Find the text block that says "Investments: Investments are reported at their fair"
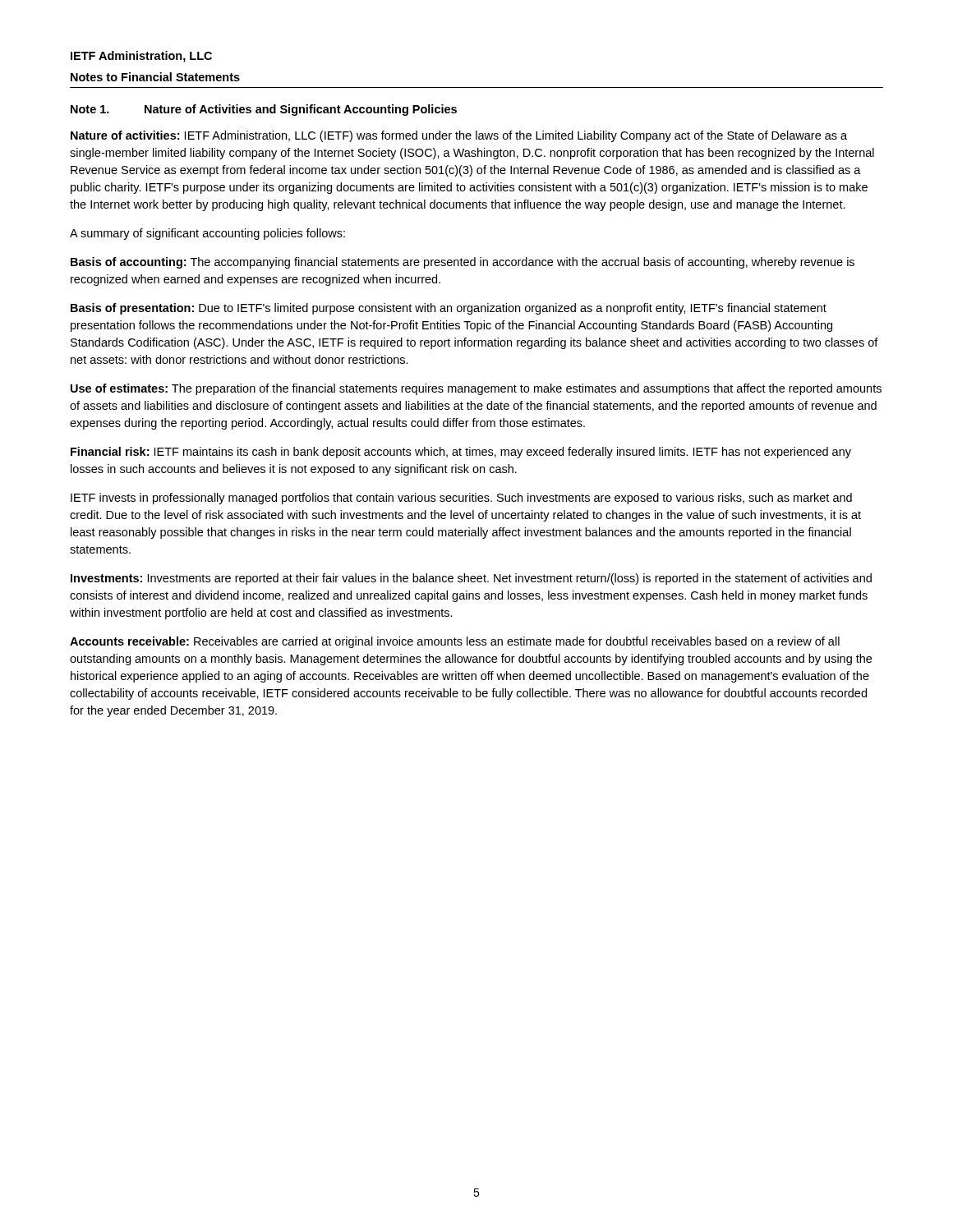 (471, 596)
